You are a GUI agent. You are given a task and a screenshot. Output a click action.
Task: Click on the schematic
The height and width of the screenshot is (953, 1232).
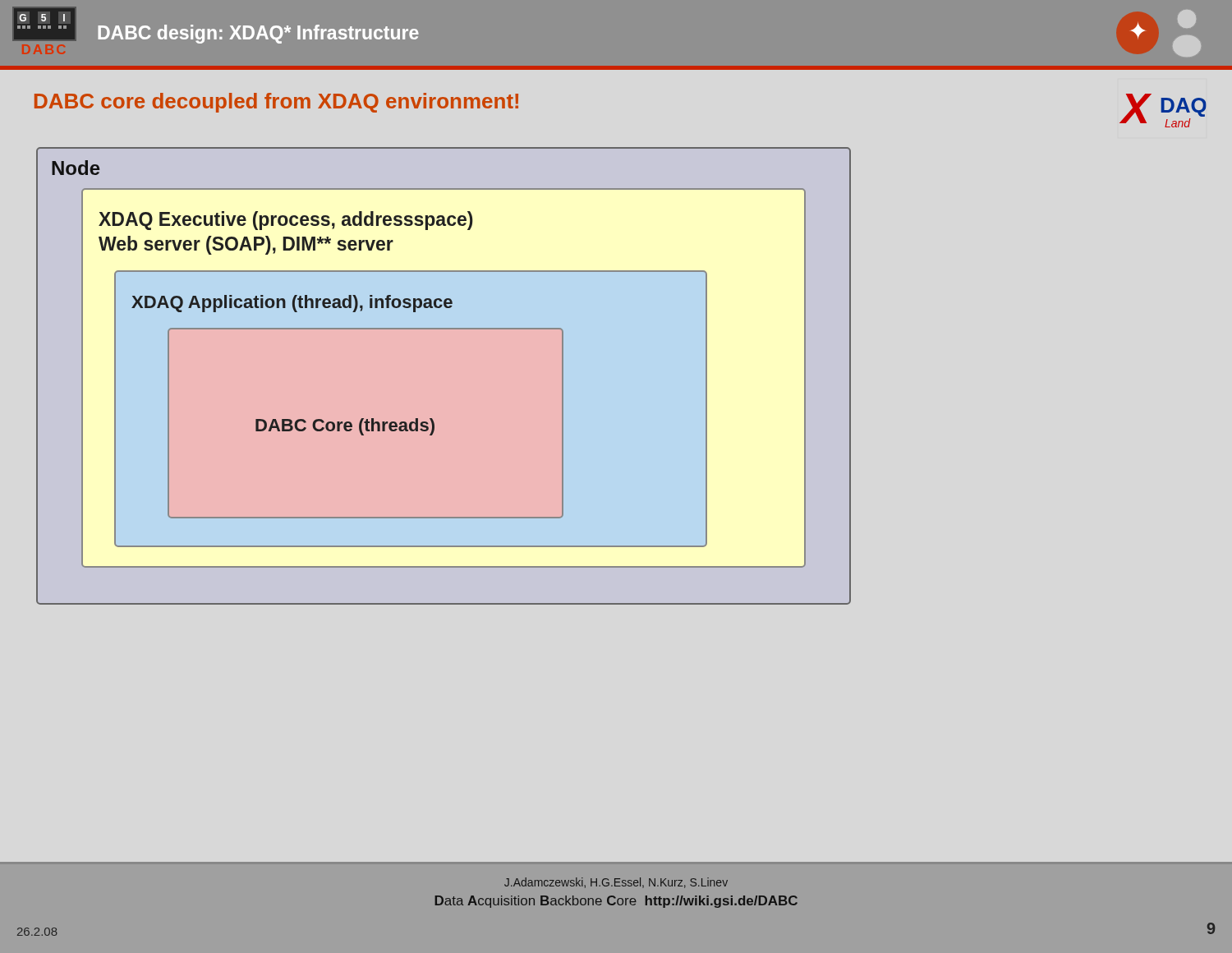[464, 382]
